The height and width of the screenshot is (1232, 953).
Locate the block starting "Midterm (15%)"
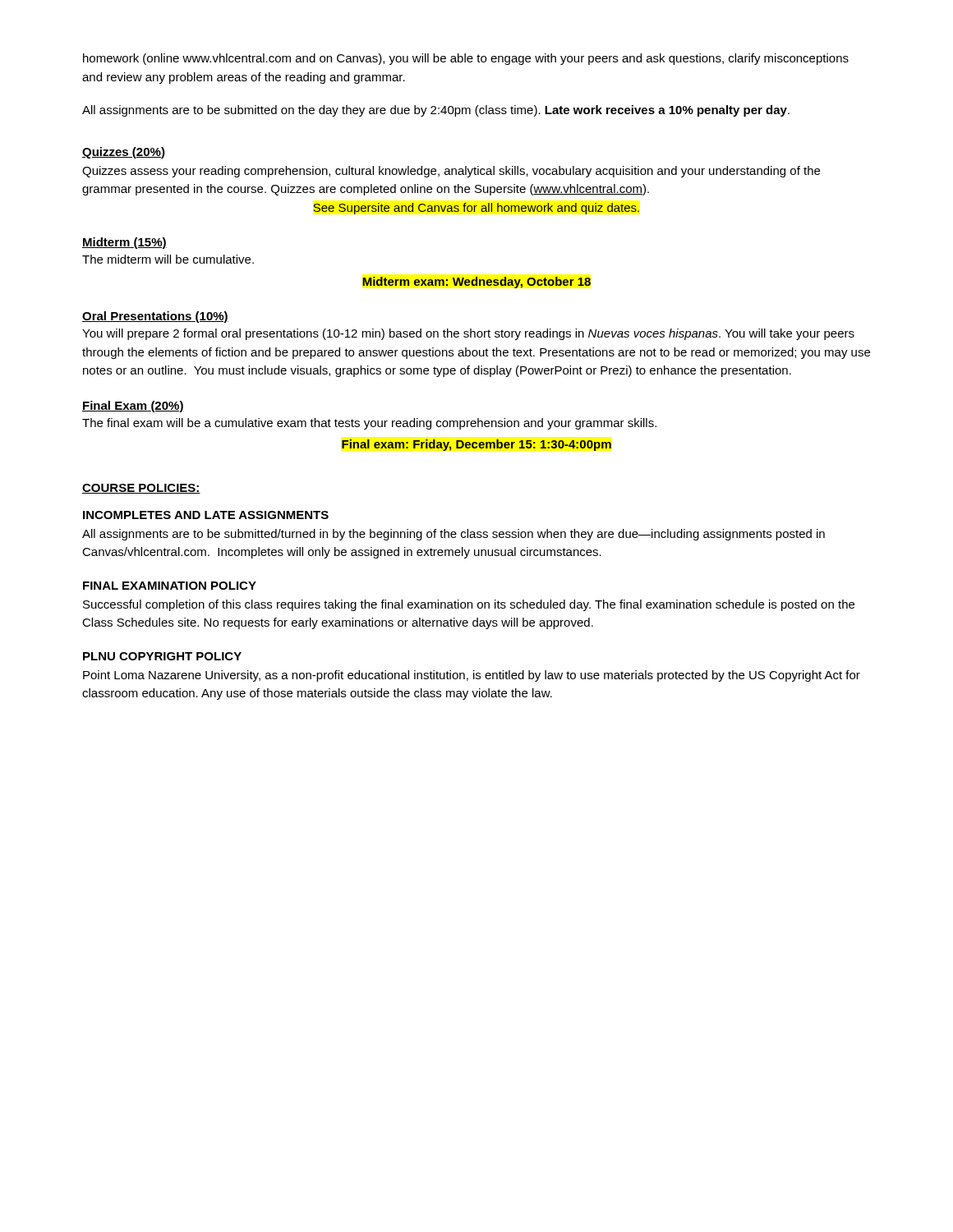124,242
